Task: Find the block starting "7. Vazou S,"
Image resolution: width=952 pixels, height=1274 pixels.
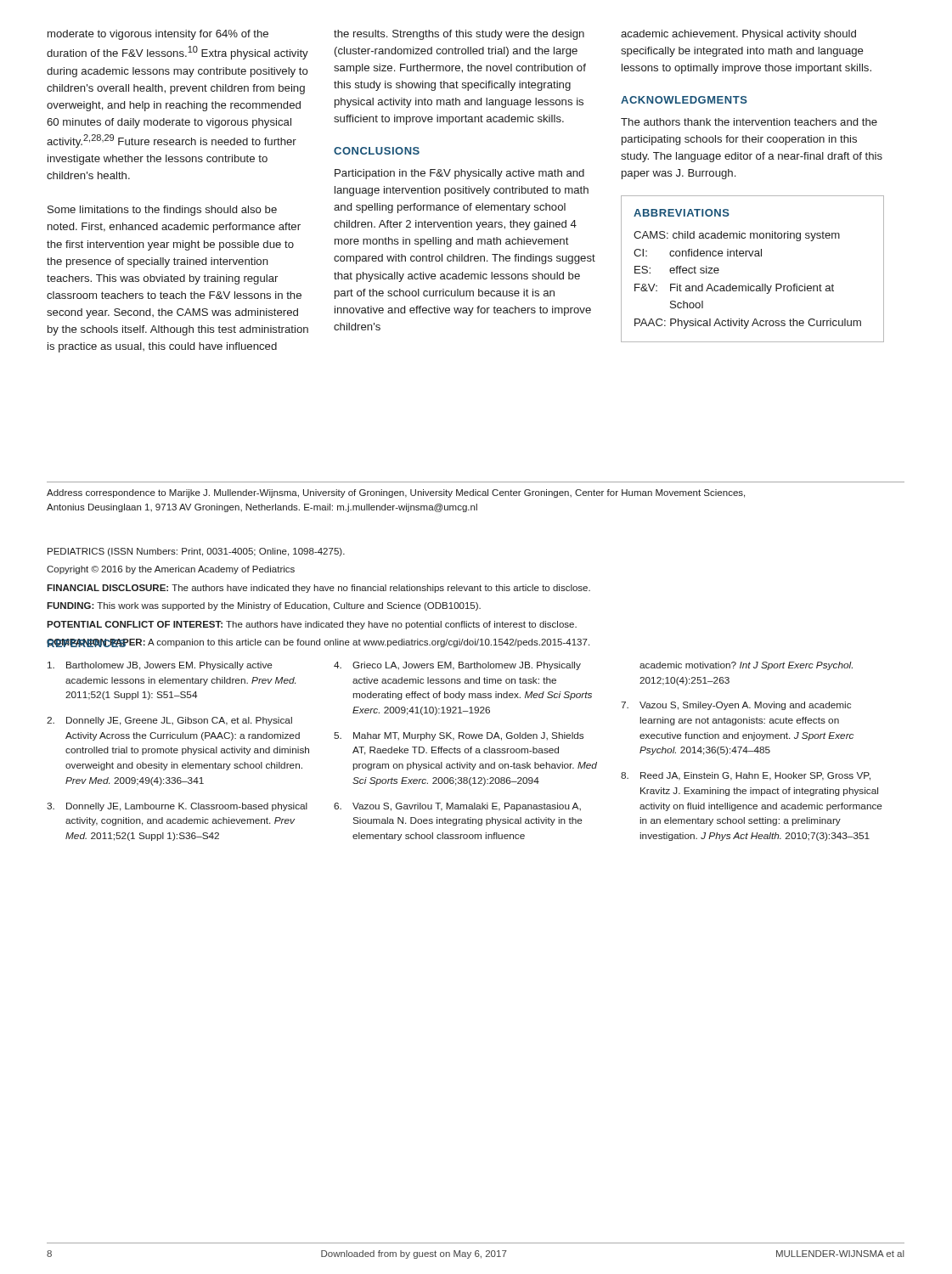Action: [x=752, y=728]
